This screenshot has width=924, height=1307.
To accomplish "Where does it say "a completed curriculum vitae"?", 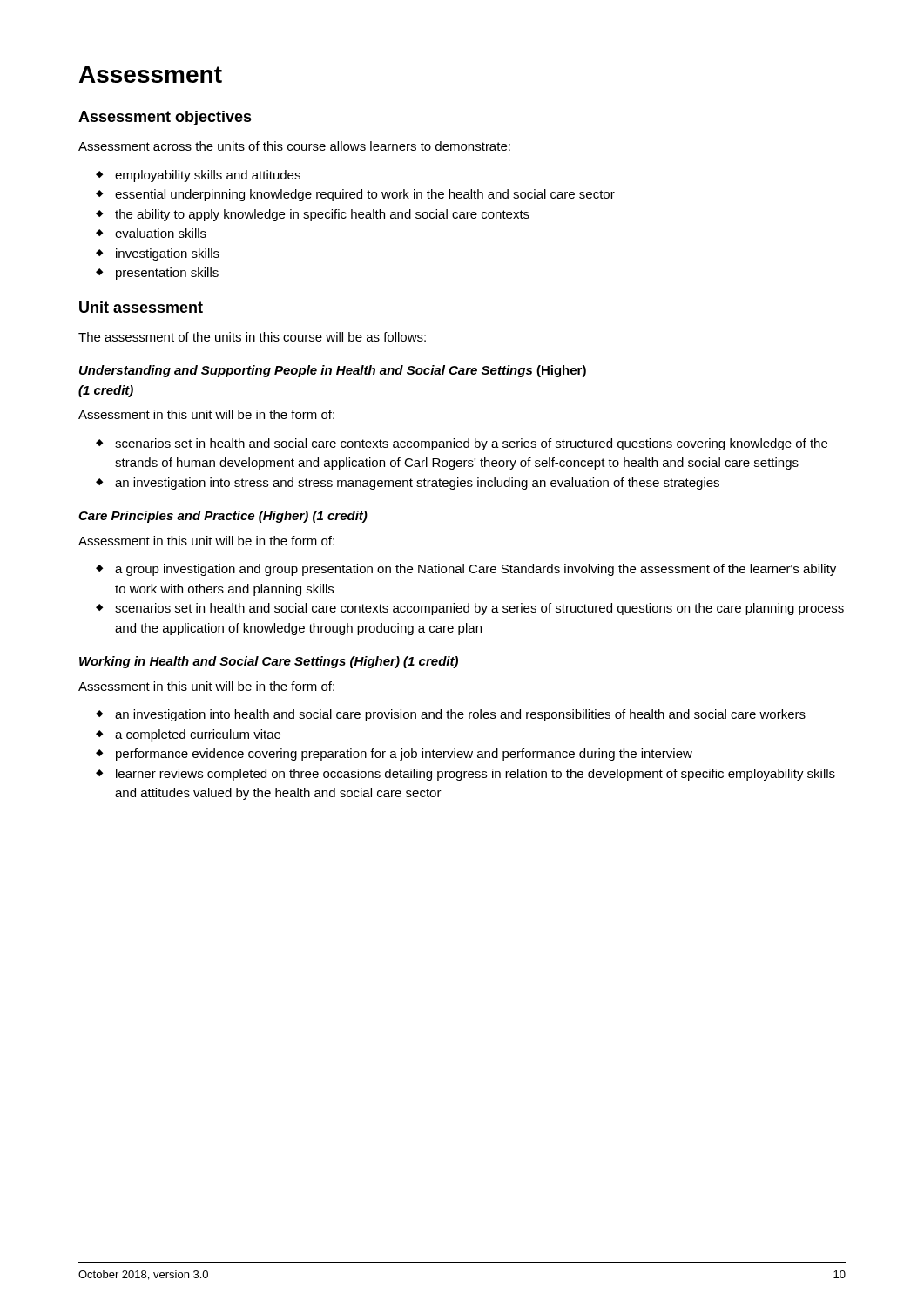I will click(188, 735).
